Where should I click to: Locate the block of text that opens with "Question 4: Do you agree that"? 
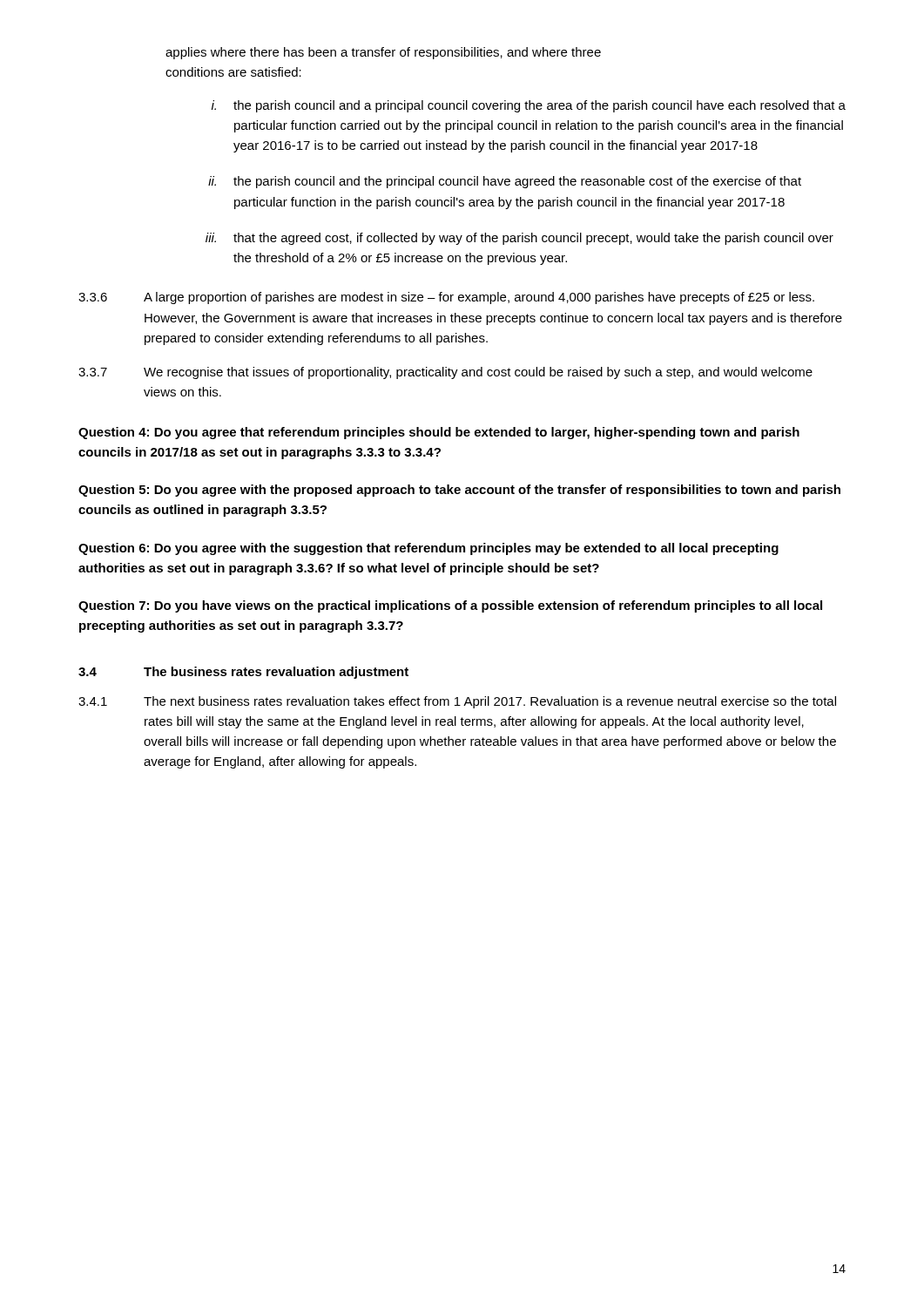pos(439,441)
